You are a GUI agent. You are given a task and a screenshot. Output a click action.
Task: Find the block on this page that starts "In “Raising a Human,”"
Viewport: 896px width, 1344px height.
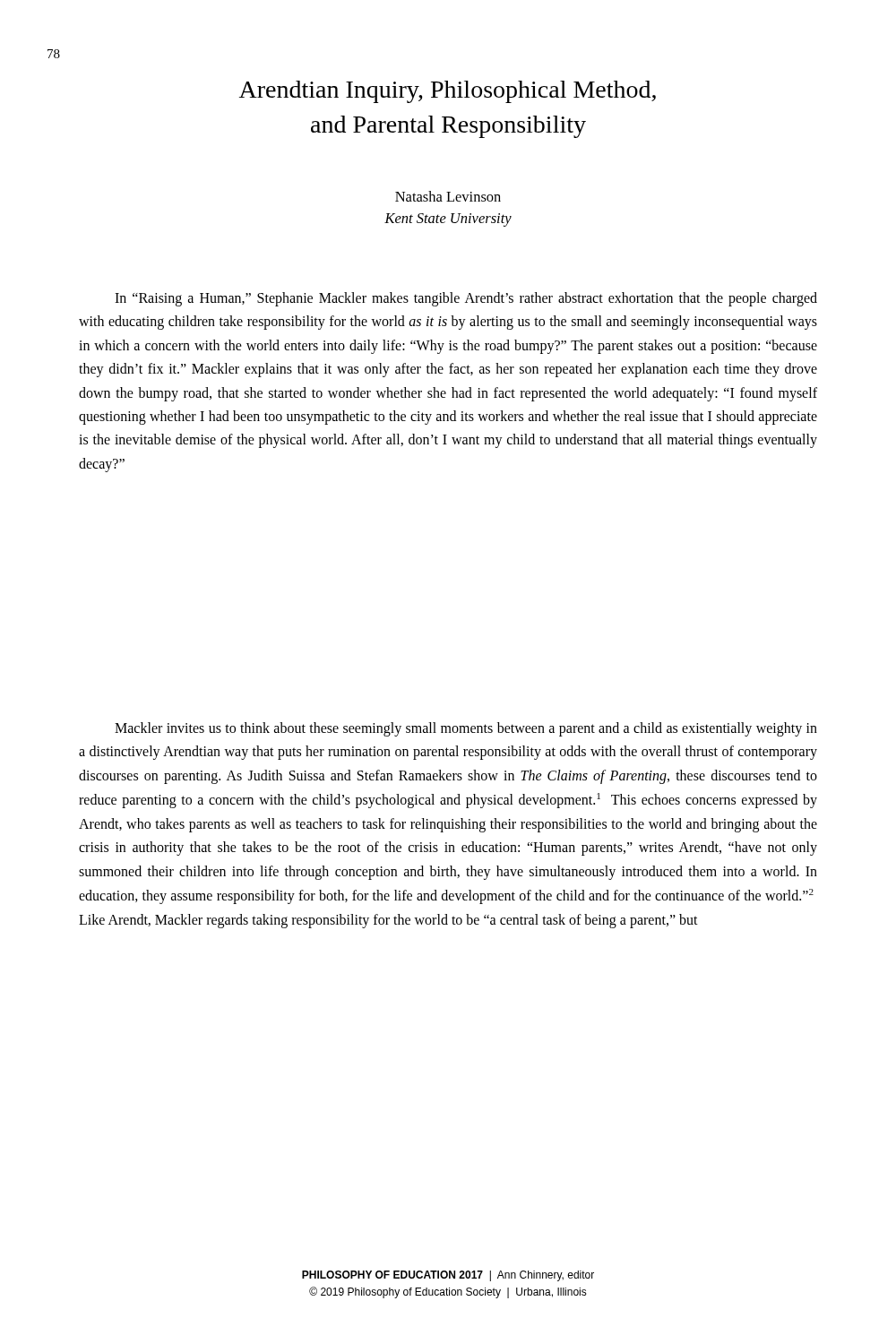coord(448,381)
